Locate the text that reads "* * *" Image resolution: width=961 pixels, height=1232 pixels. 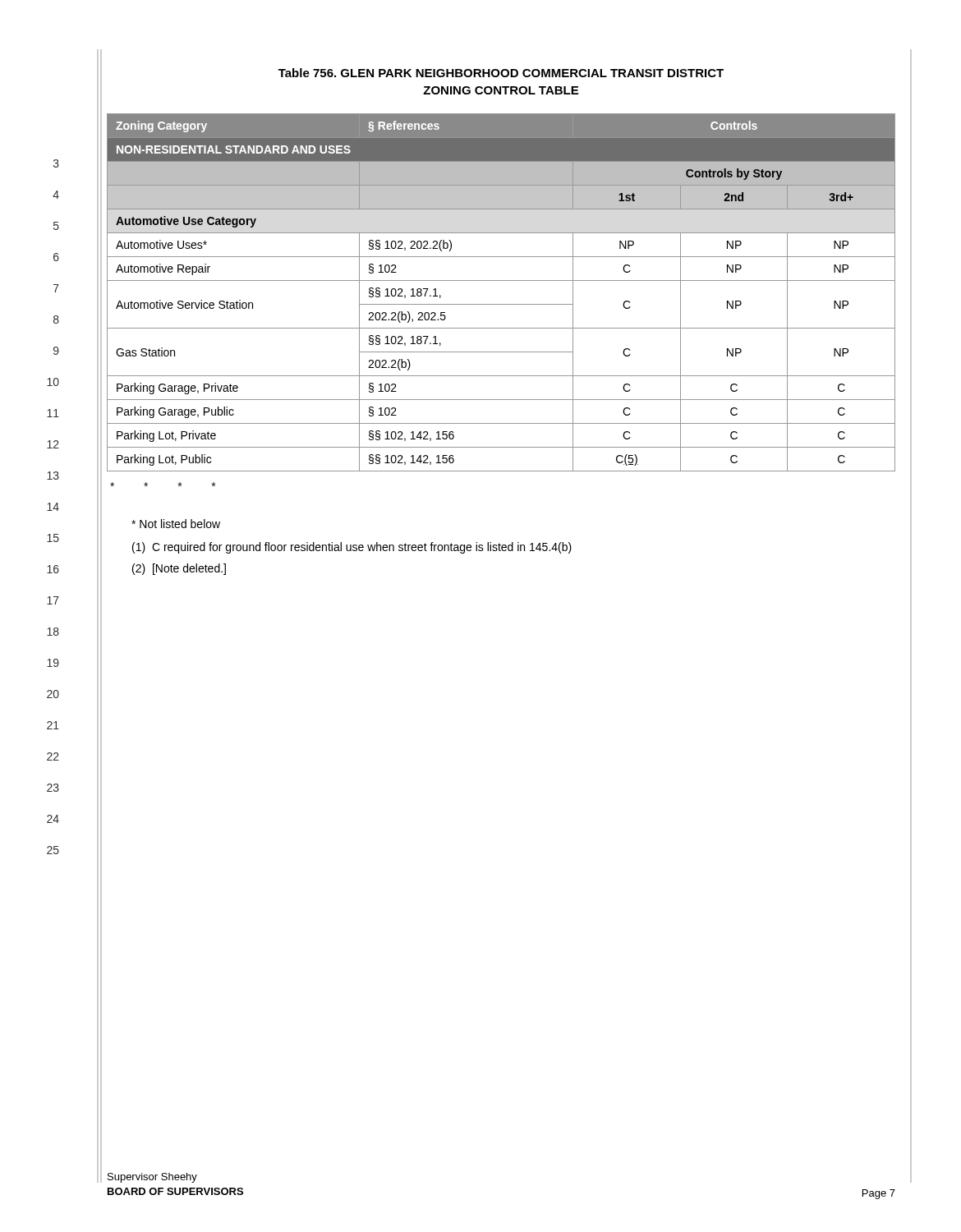point(112,484)
